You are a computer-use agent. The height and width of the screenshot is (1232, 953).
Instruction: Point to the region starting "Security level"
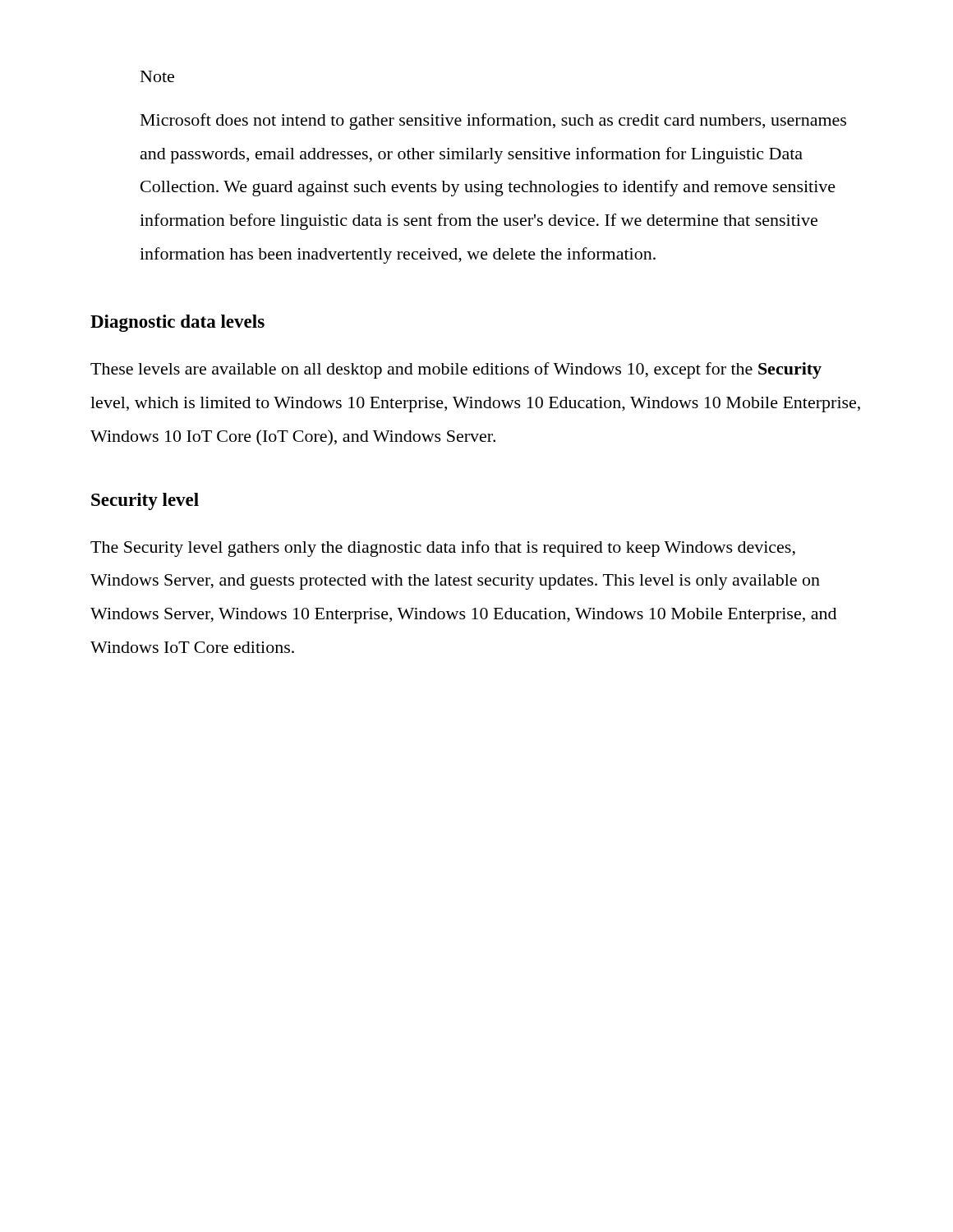[x=145, y=499]
